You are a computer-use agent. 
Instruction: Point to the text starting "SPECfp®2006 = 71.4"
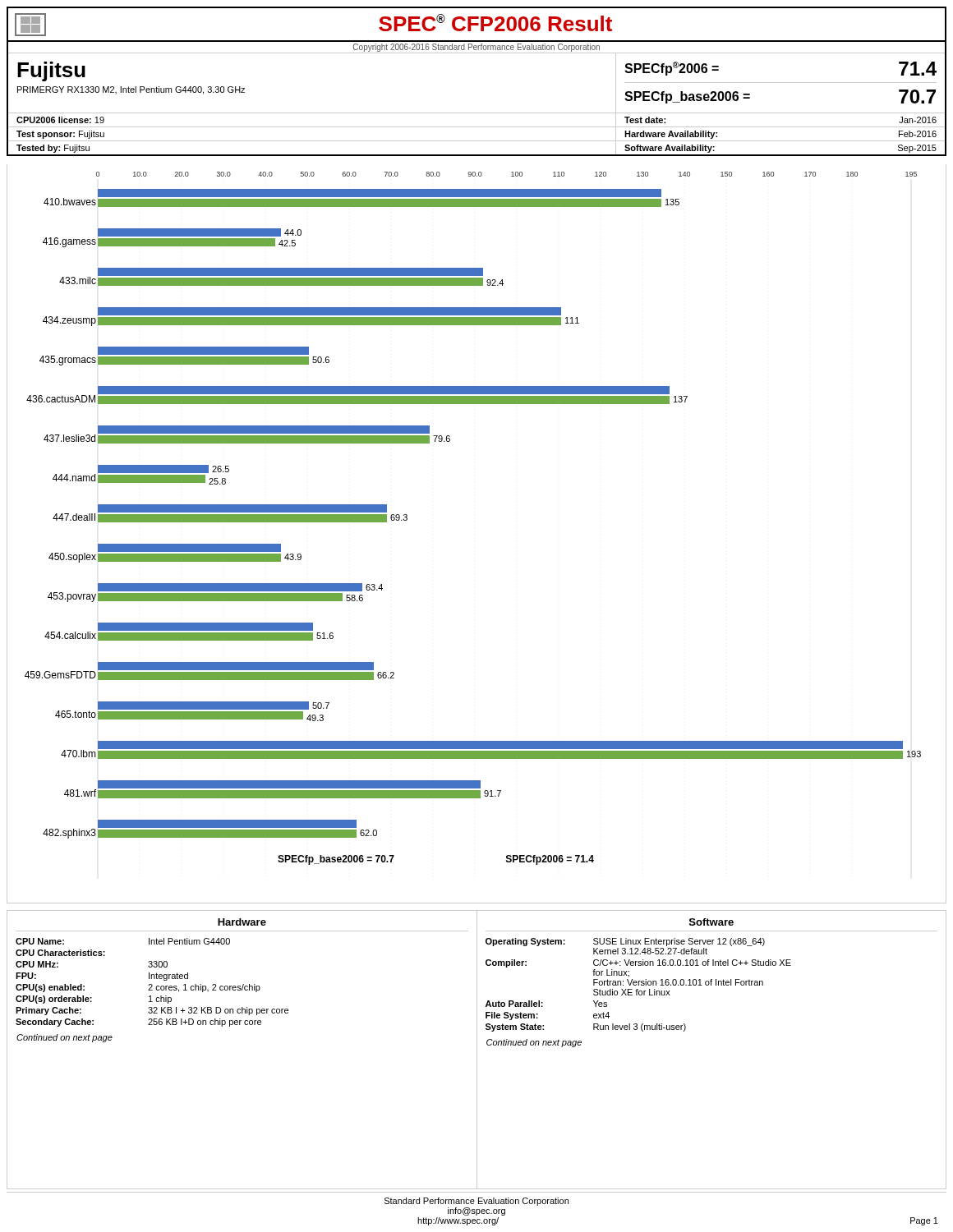pos(668,69)
